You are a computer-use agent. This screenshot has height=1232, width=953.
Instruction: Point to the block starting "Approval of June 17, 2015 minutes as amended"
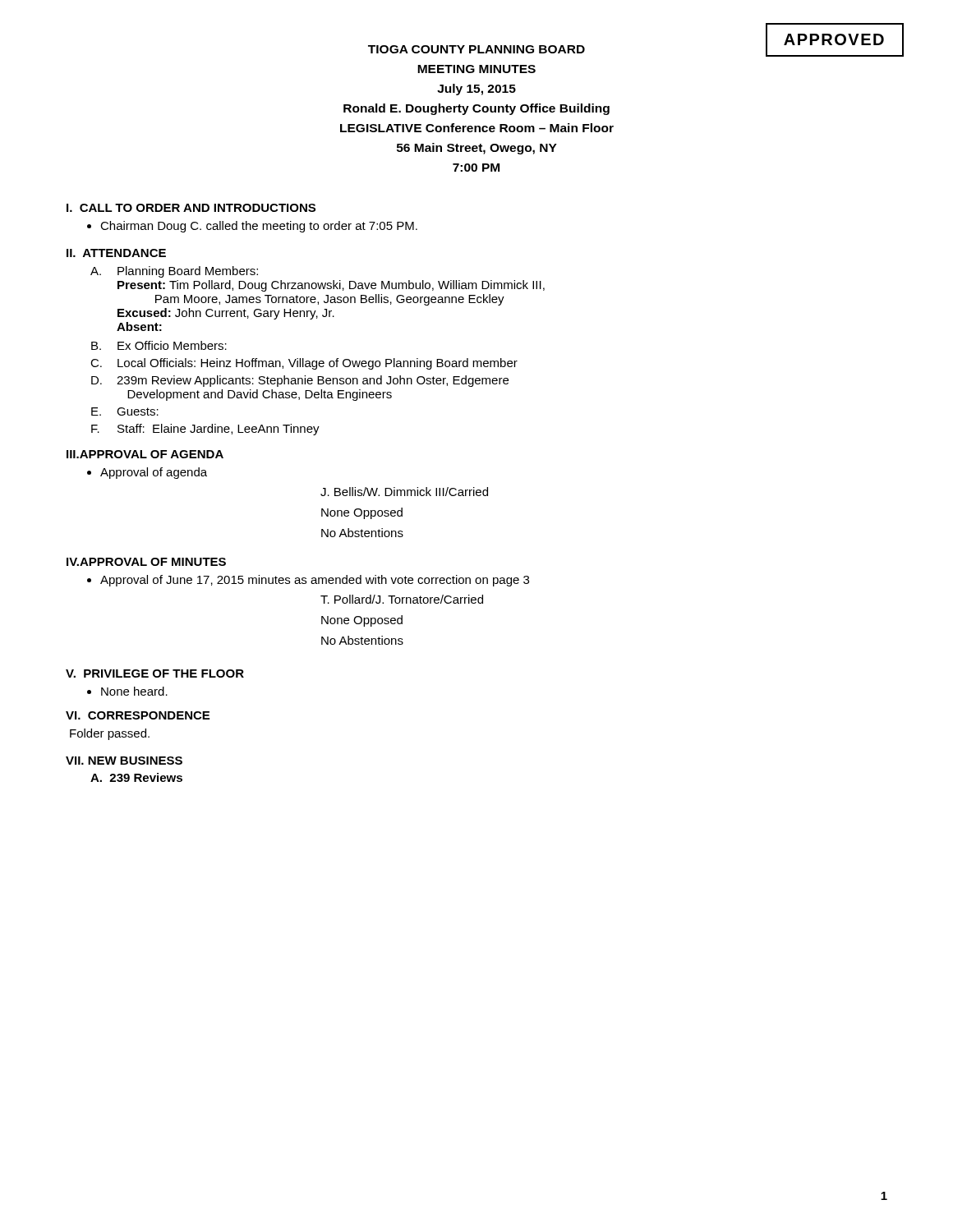coord(485,580)
